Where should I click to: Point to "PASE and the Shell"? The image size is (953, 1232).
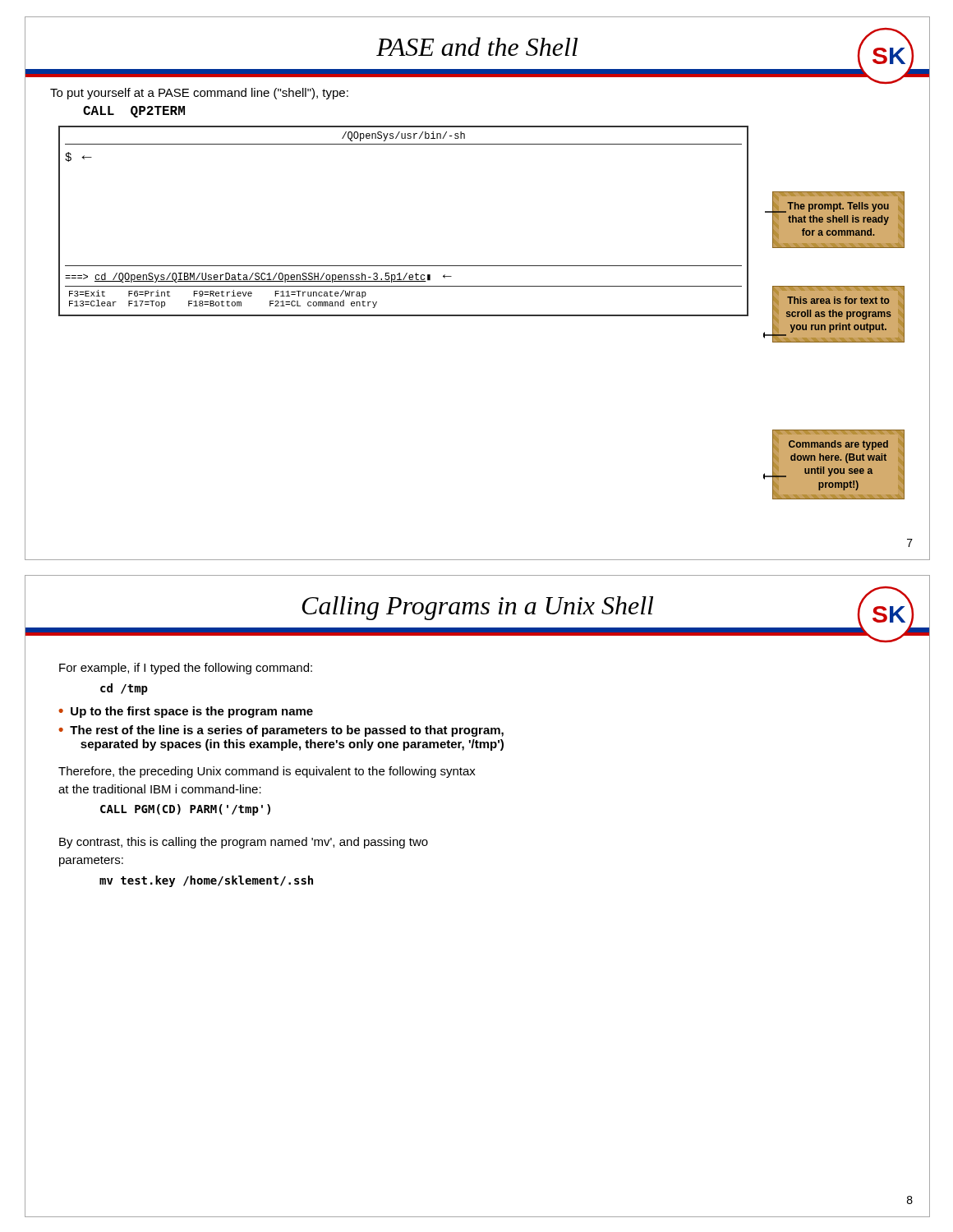click(x=477, y=47)
